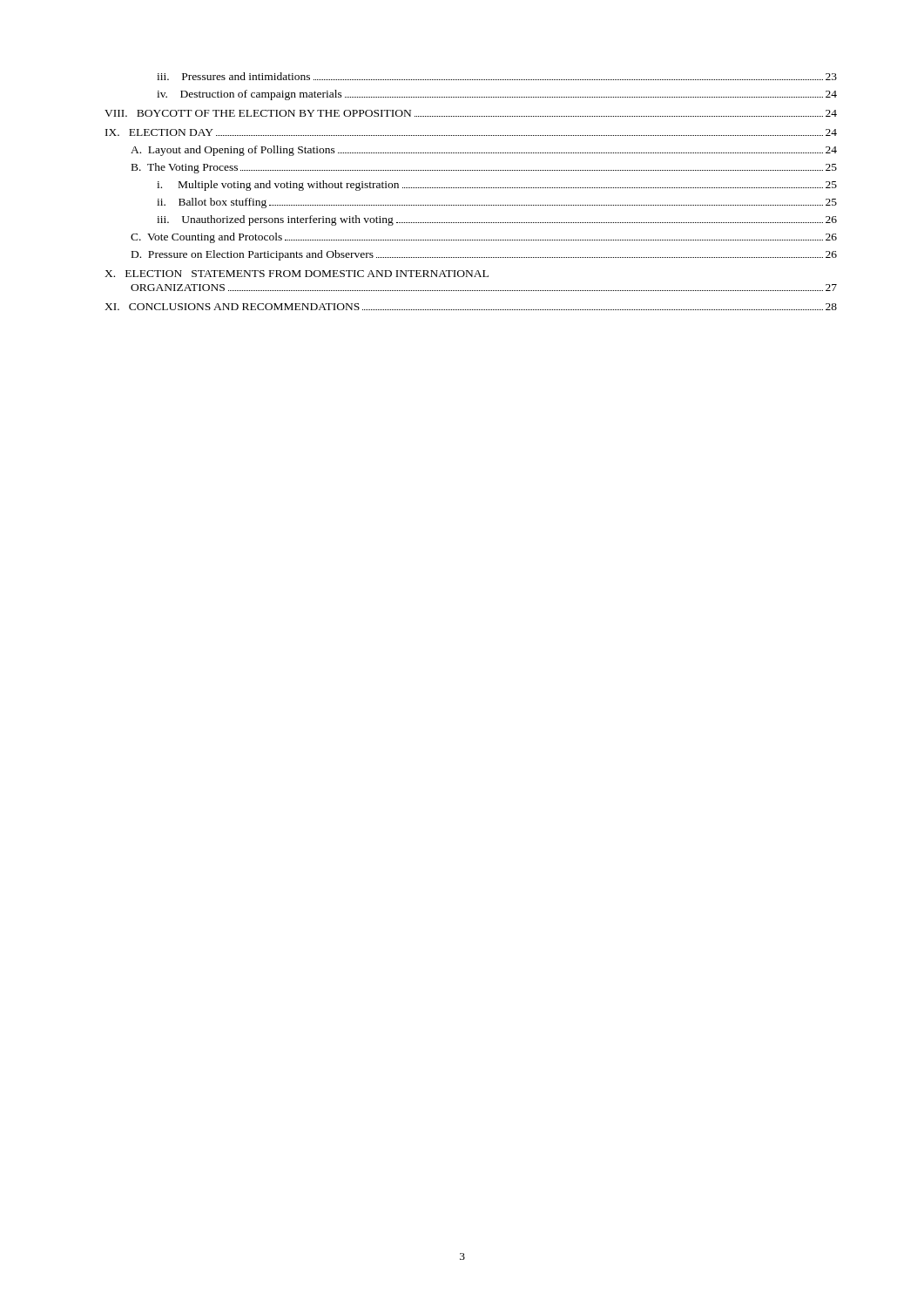Viewport: 924px width, 1307px height.
Task: Find the block starting "B. The Voting Process"
Action: (484, 167)
